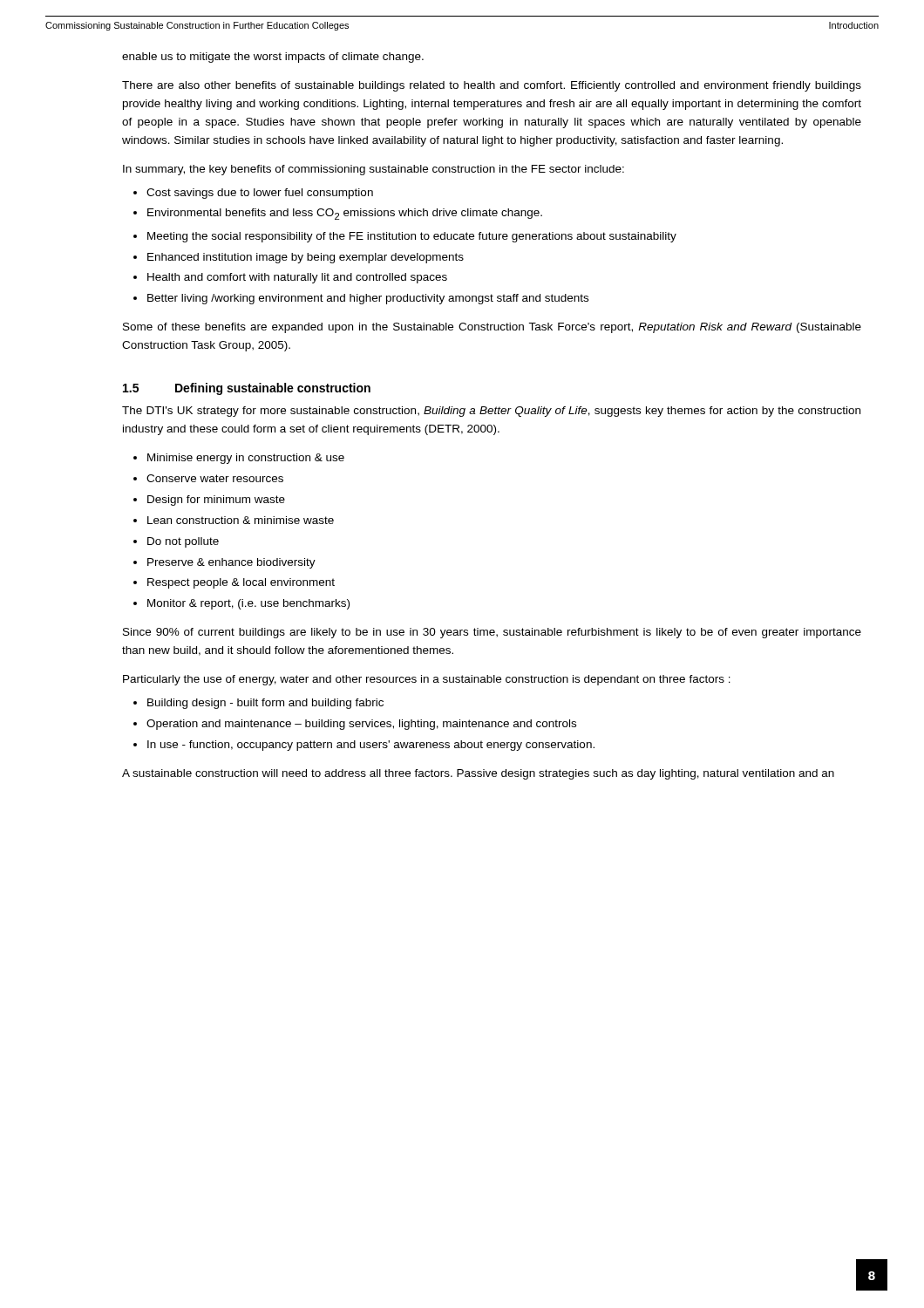Click on the text starting "1.5 Defining sustainable construction"
Screen dimensions: 1308x924
(x=247, y=388)
